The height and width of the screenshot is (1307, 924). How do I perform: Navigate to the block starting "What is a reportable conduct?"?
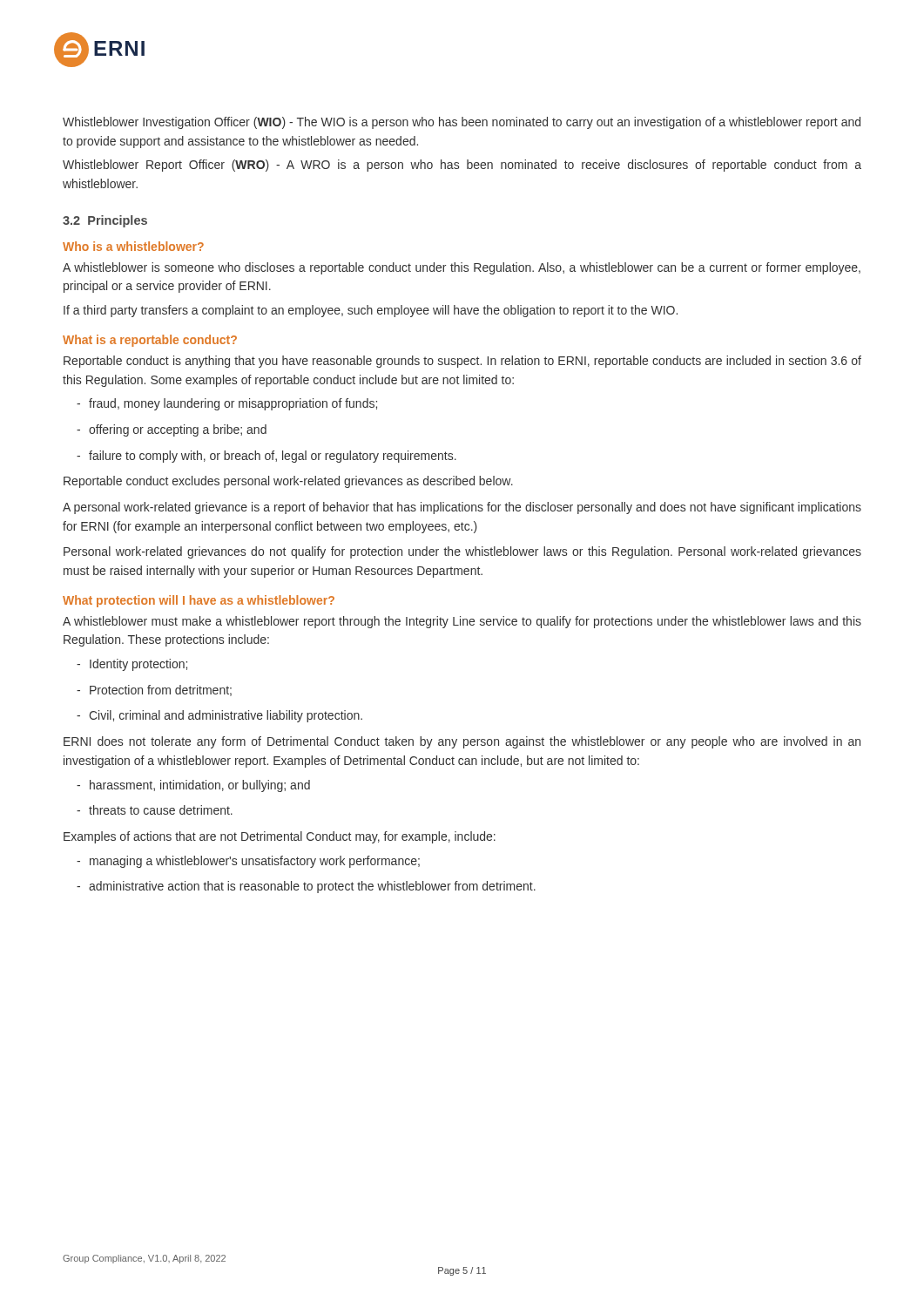[x=150, y=340]
